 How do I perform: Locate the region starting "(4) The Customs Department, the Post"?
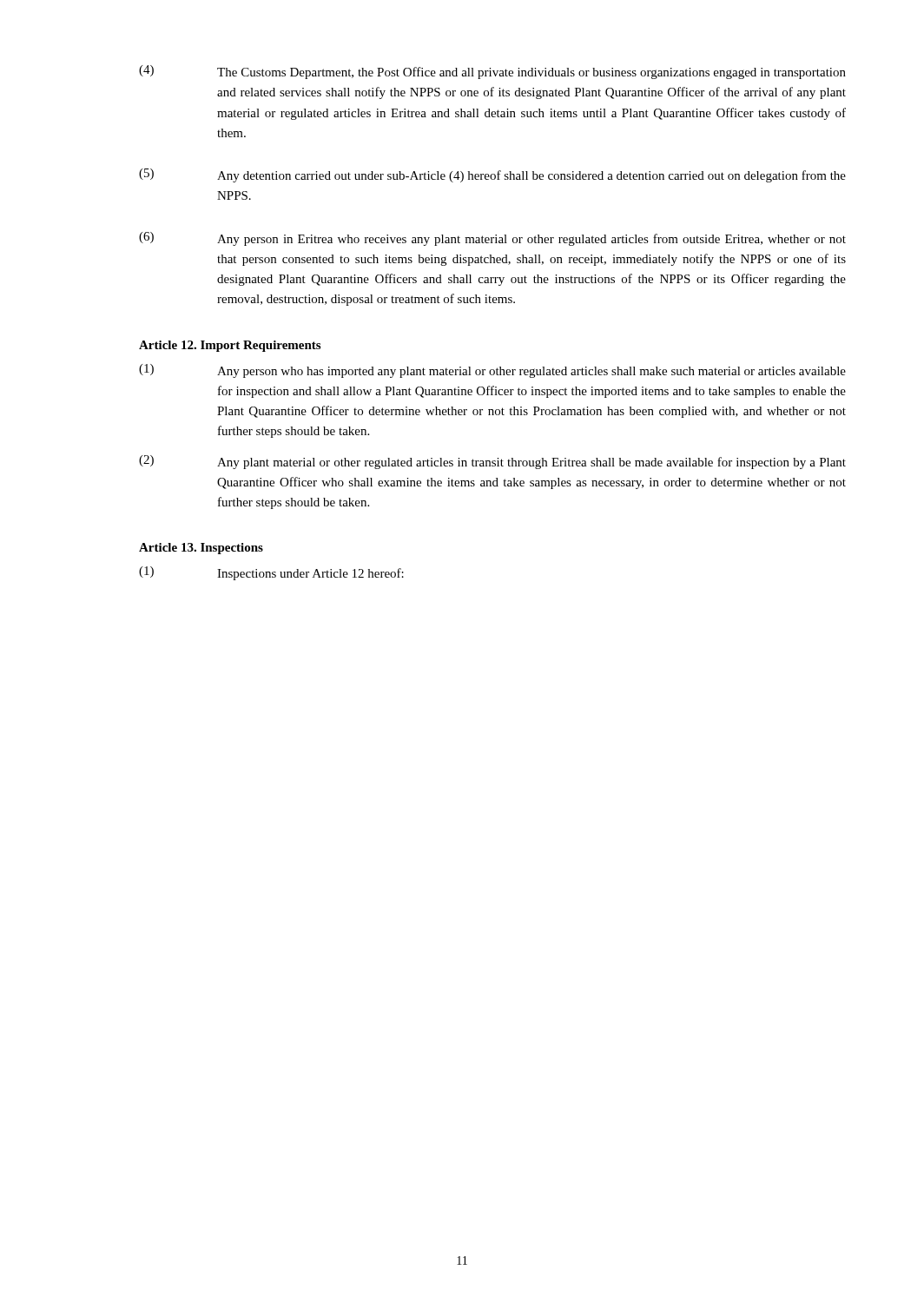point(492,103)
